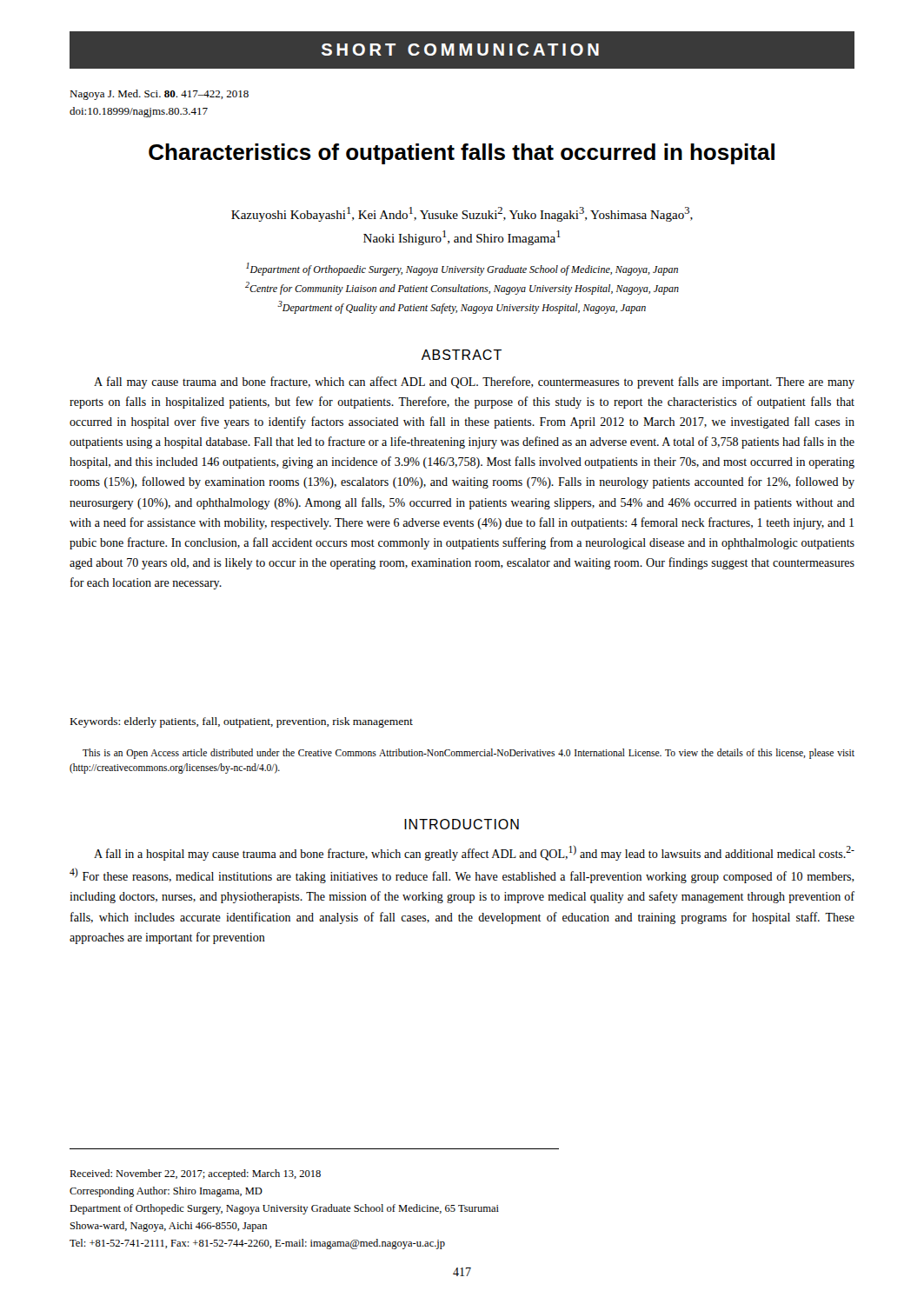
Task: Locate the text starting "Kazuyoshi Kobayashi1, Kei Ando1, Yusuke Suzuki2, Yuko Inagaki3,"
Action: (462, 225)
